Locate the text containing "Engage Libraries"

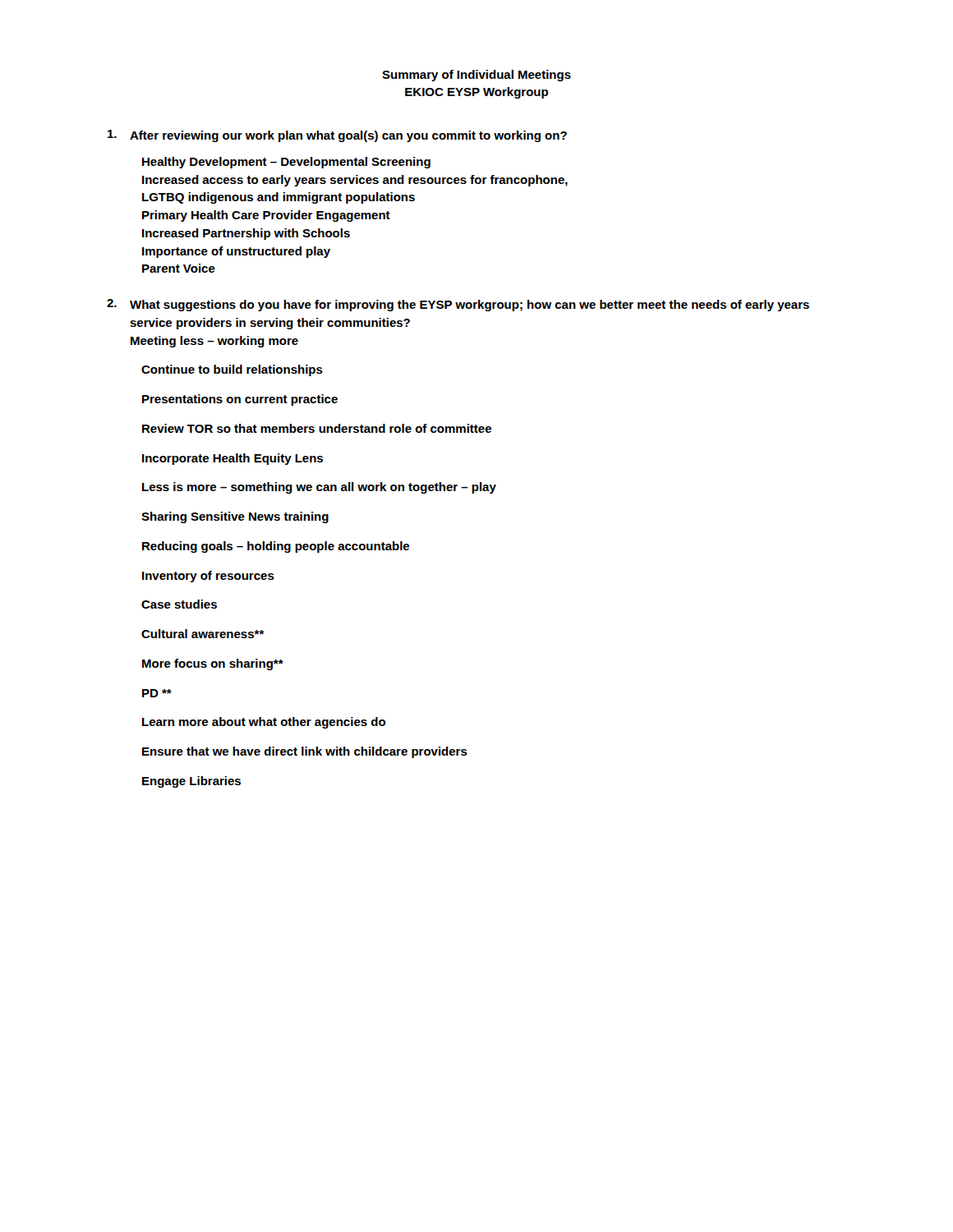(191, 782)
